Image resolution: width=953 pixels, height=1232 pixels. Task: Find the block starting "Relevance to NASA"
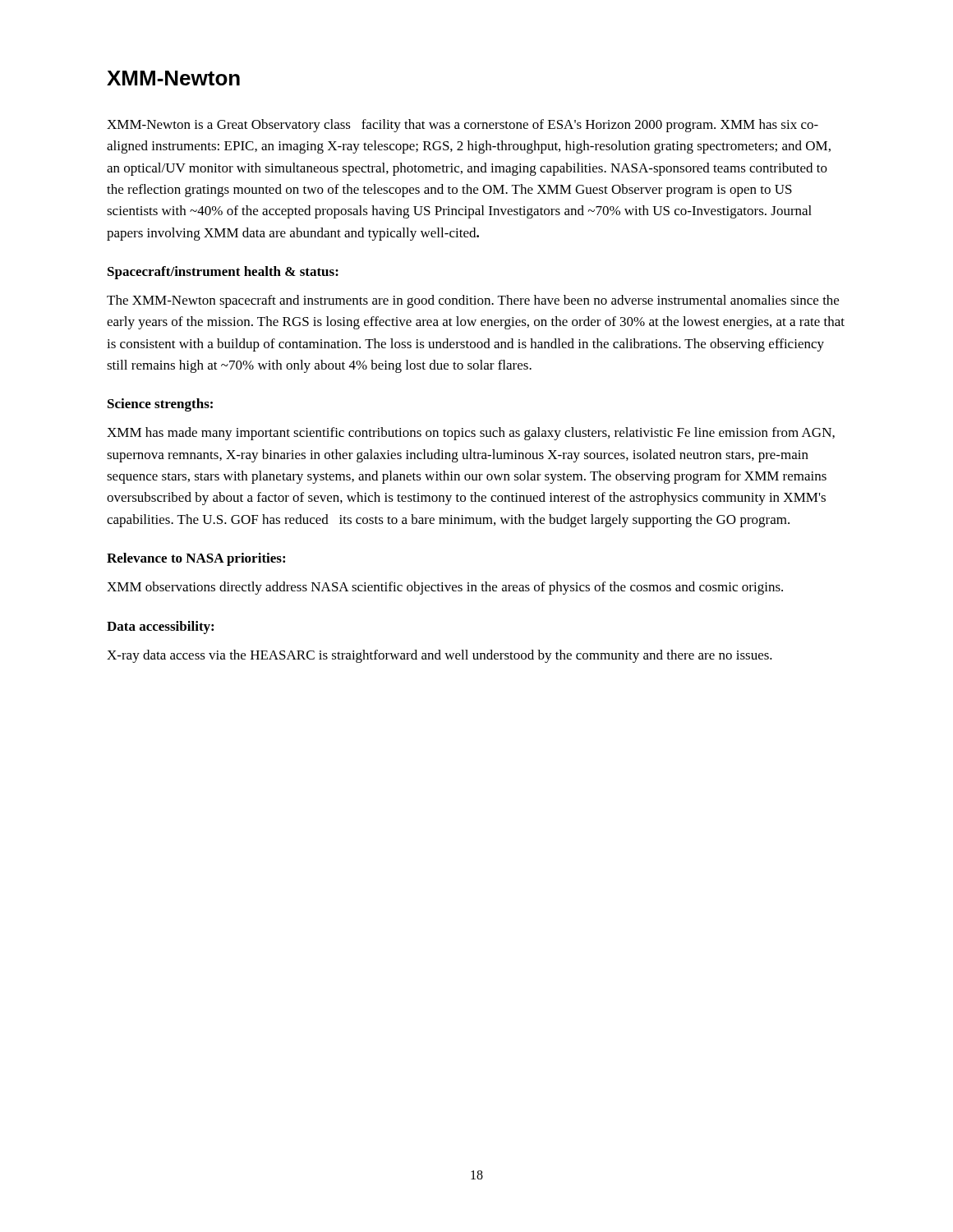point(196,559)
